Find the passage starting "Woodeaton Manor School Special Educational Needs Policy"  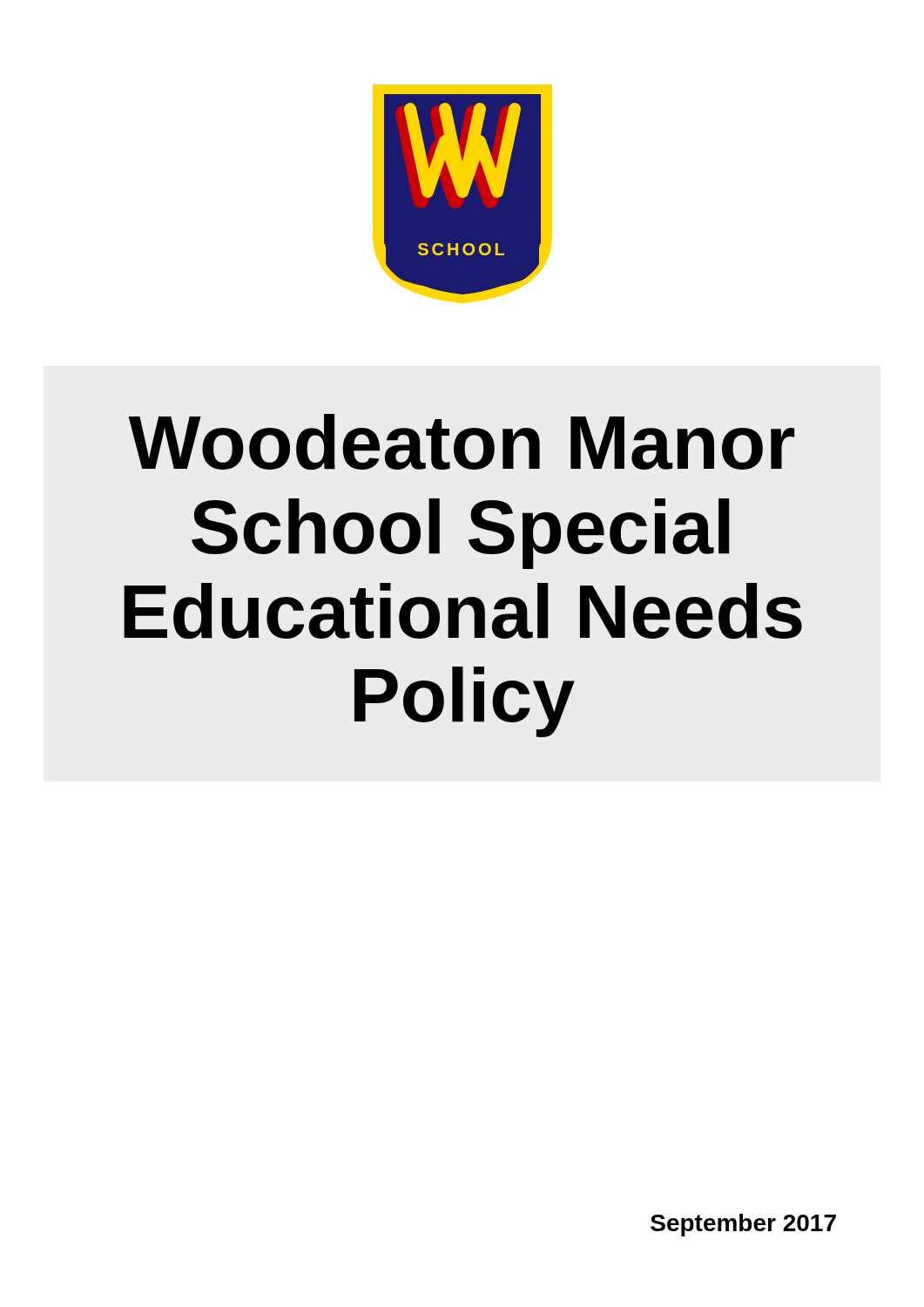(x=462, y=569)
